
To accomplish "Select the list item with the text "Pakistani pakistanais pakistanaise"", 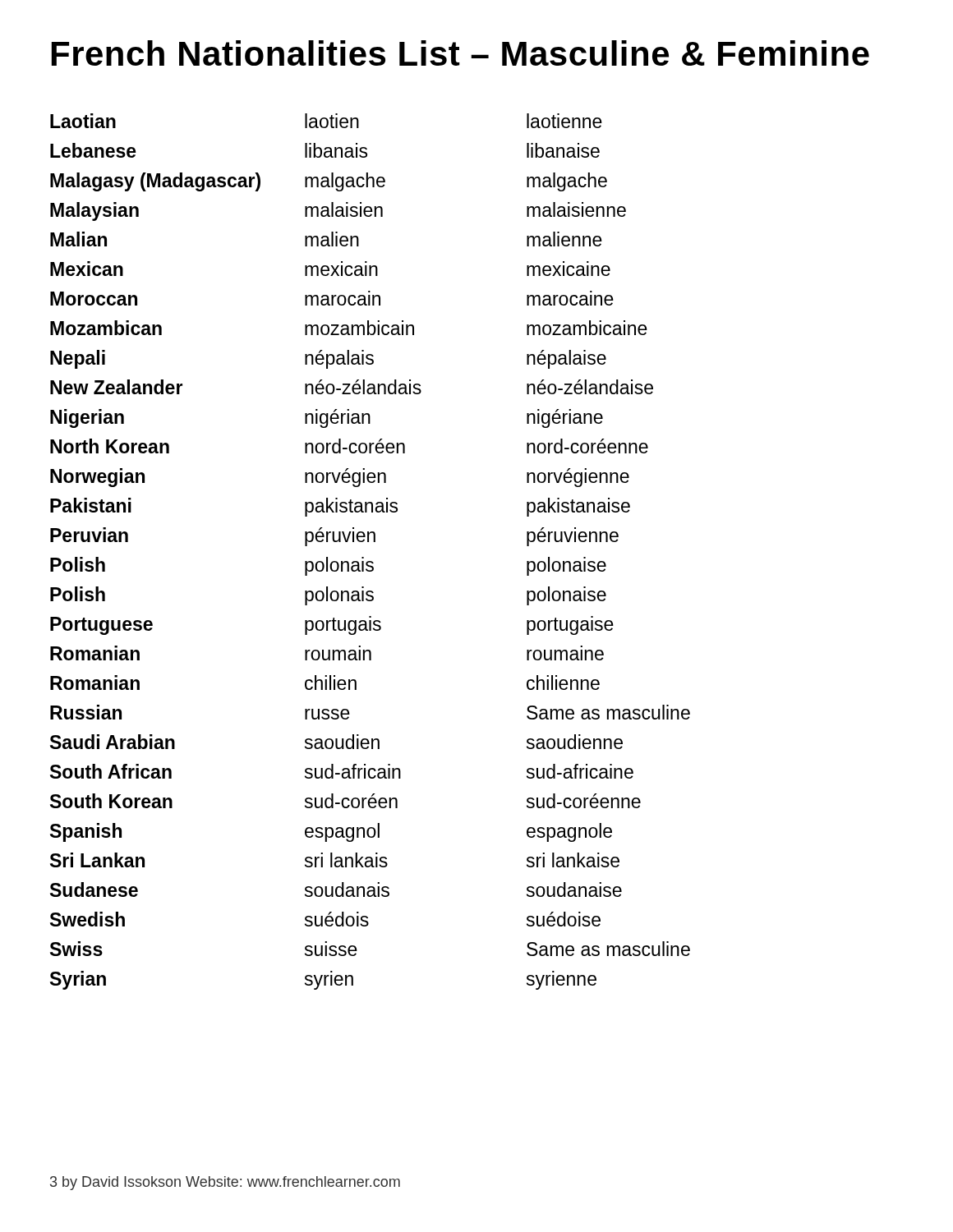I will pyautogui.click(x=340, y=506).
